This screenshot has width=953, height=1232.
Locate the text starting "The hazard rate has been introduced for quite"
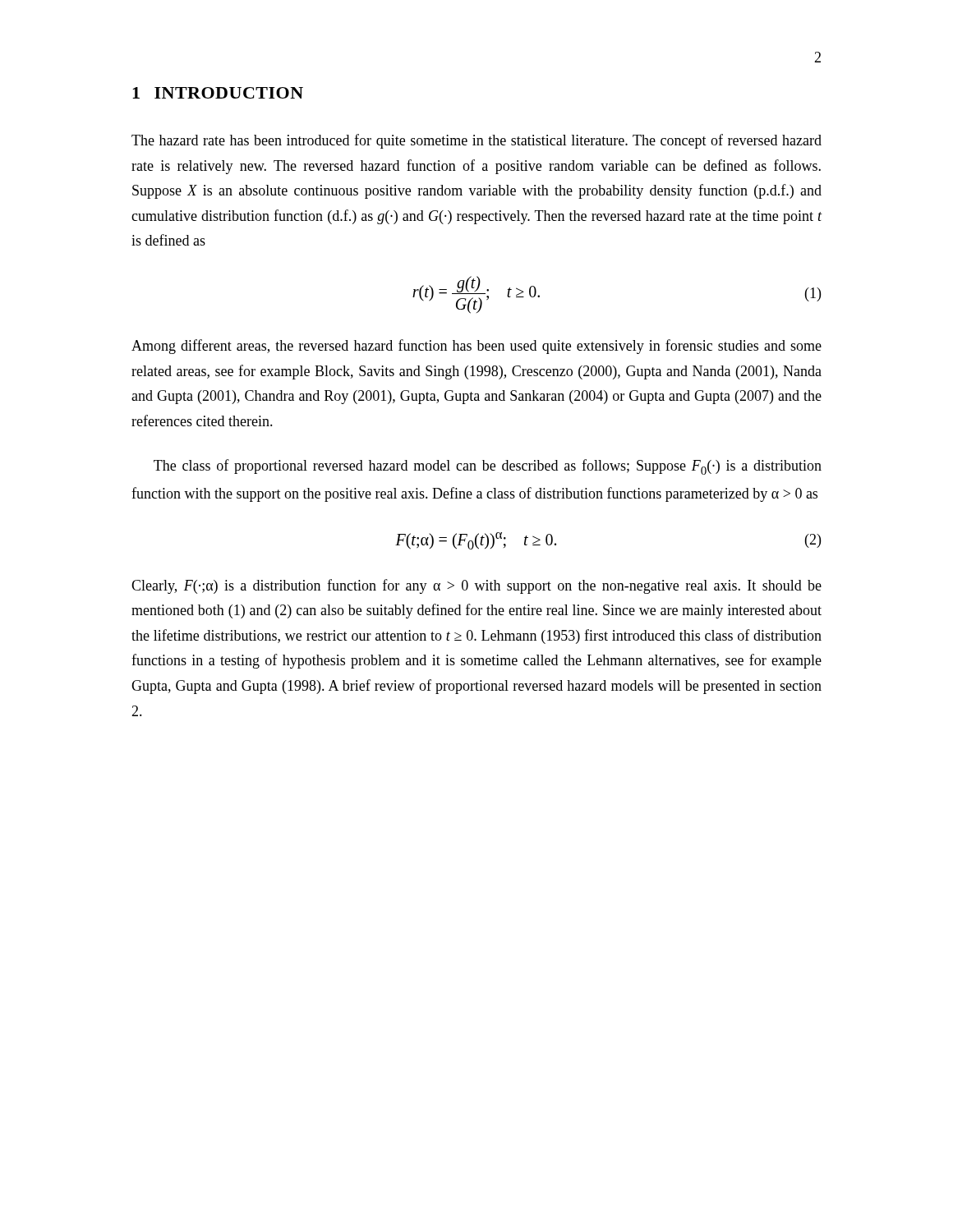[476, 191]
